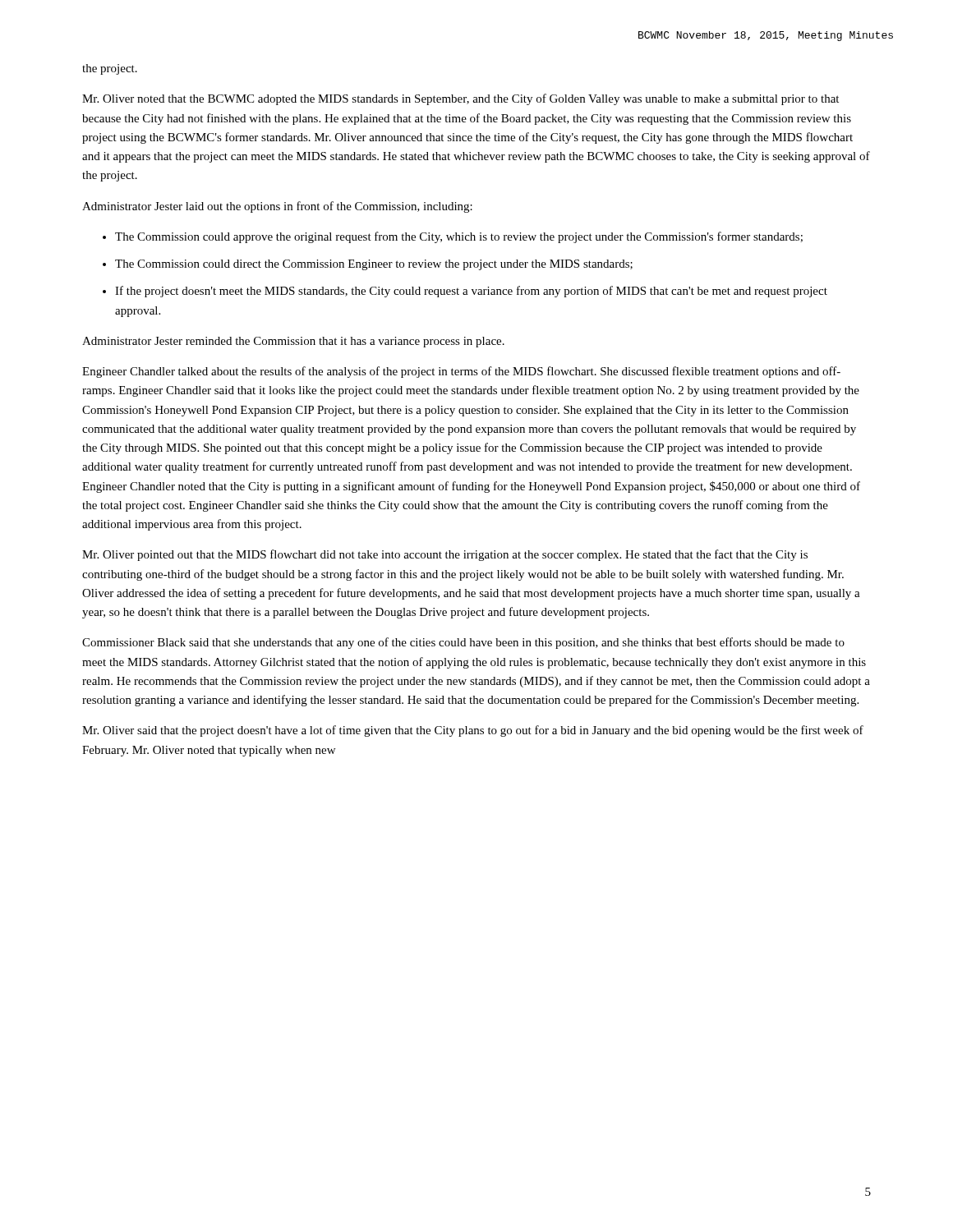Point to the text starting "Mr. Oliver noted"

click(476, 137)
